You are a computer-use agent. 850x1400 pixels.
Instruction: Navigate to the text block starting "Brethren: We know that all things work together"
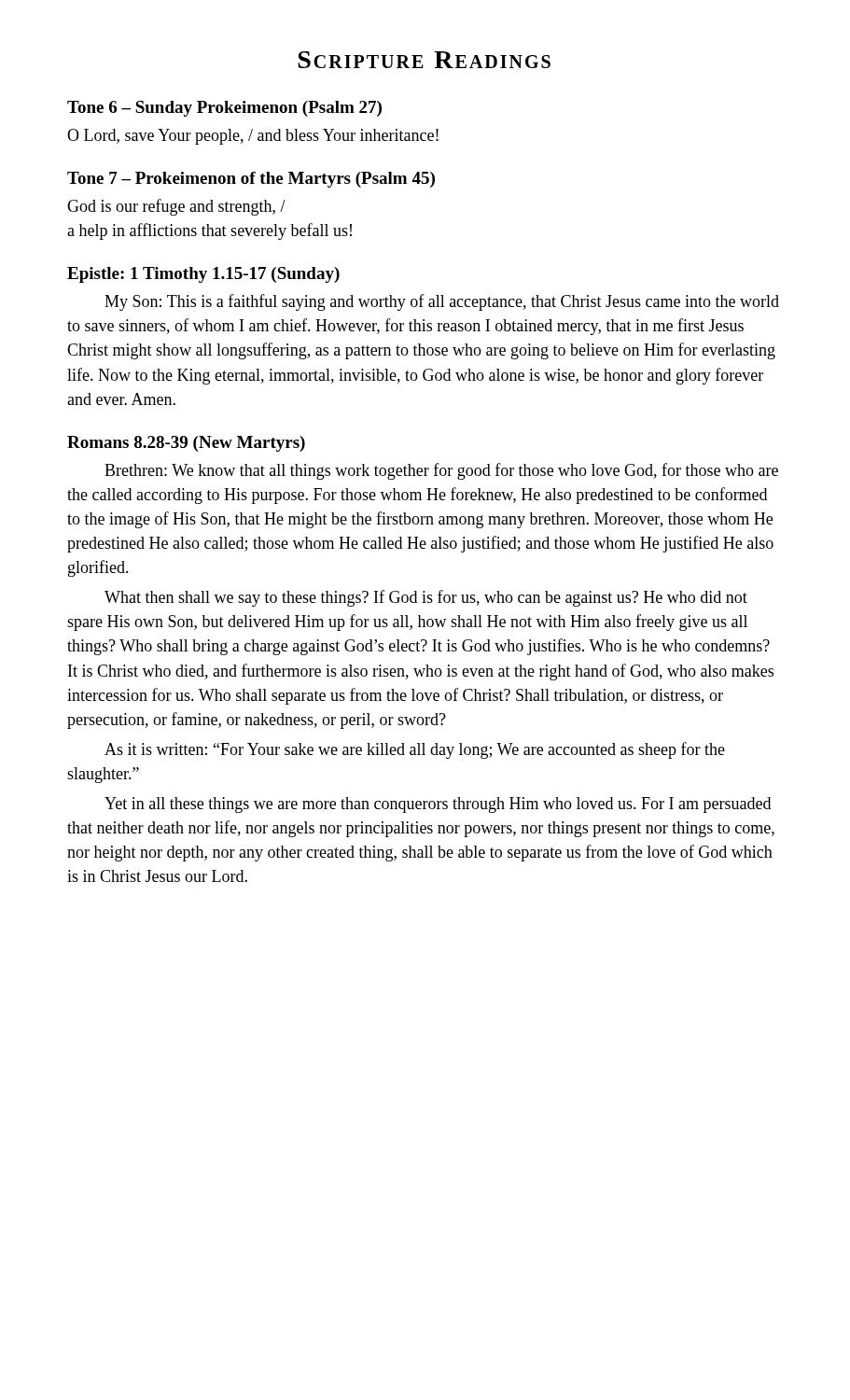pyautogui.click(x=423, y=519)
